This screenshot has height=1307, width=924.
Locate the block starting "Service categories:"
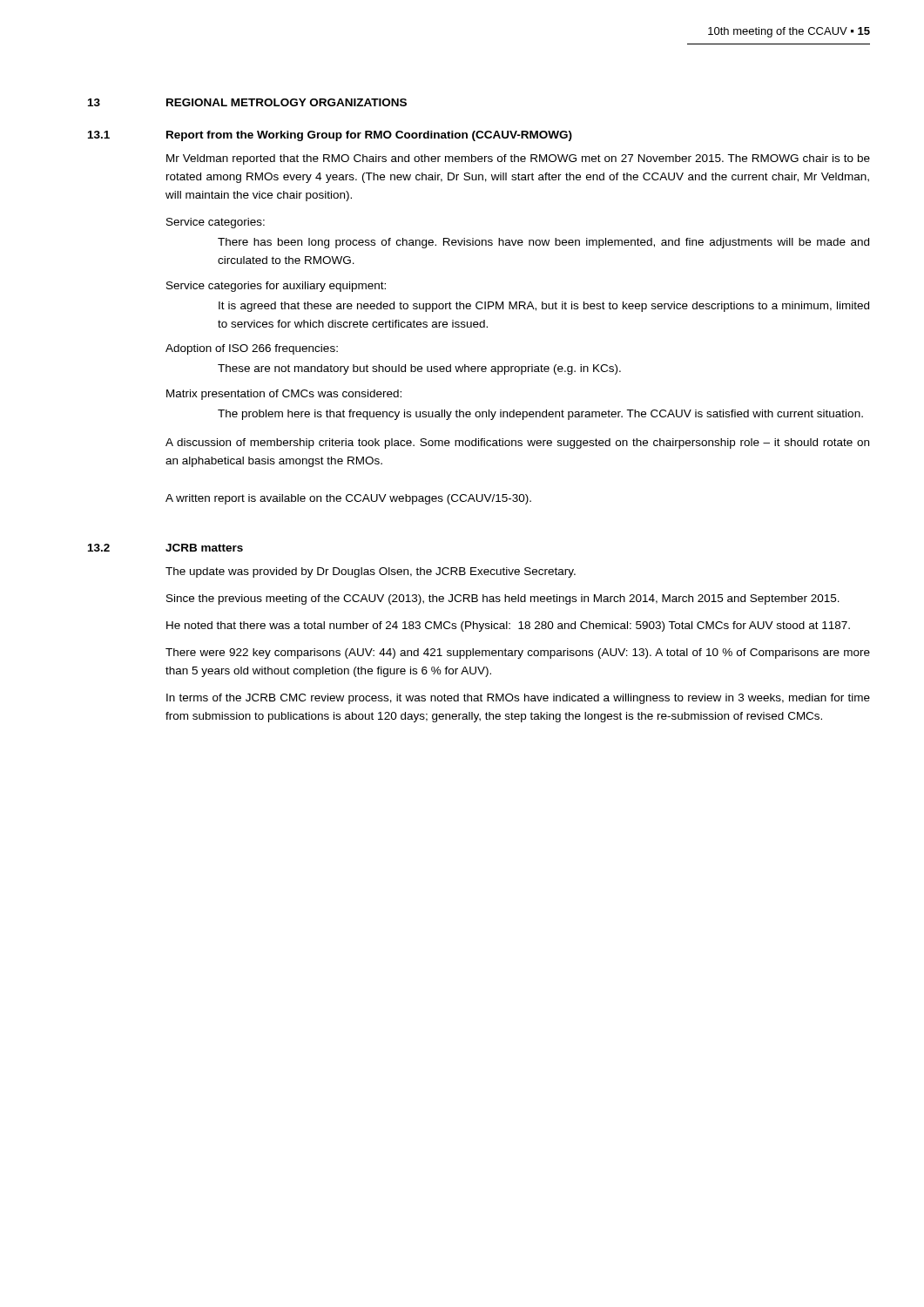click(215, 222)
